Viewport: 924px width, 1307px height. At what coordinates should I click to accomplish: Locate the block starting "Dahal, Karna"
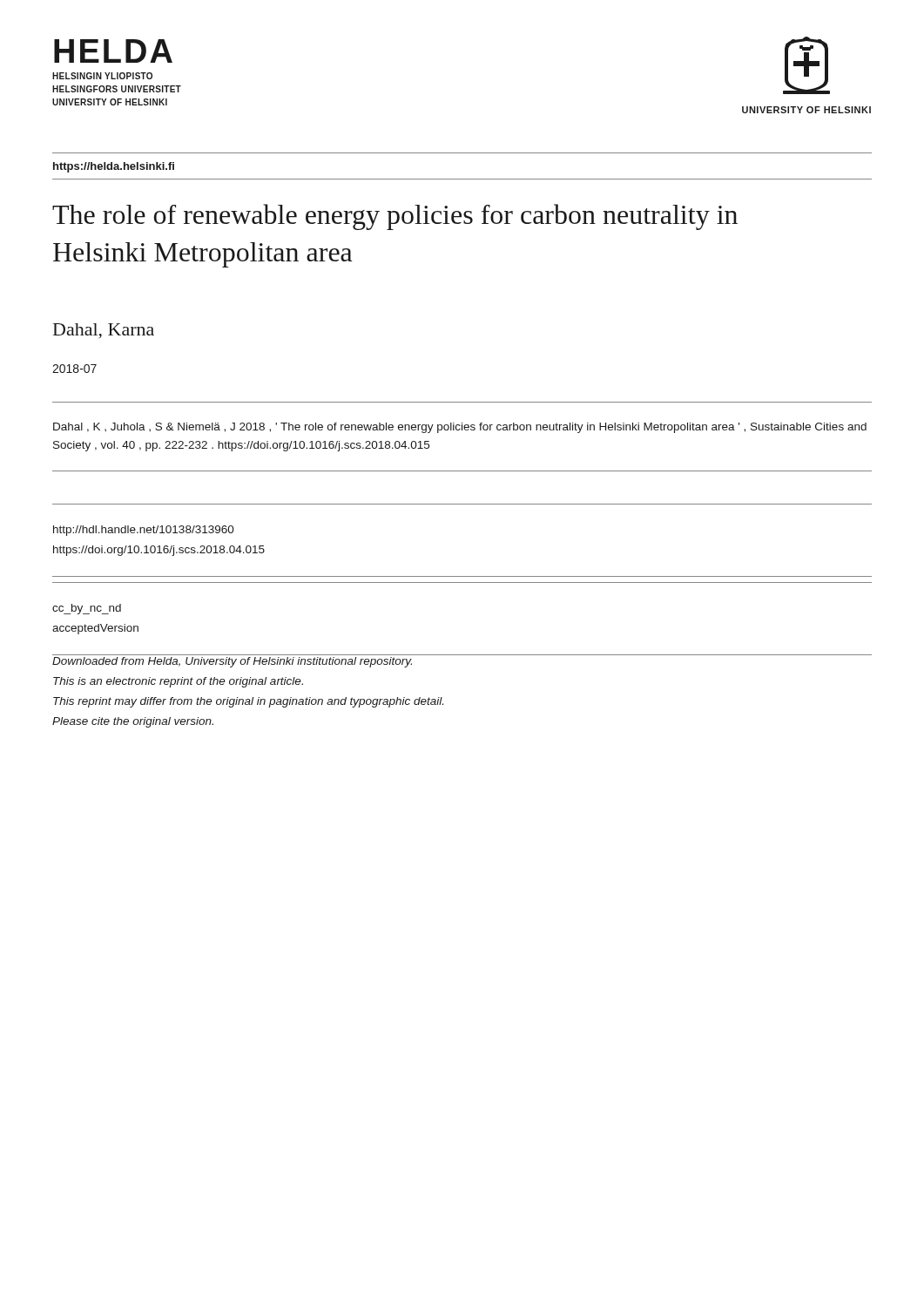click(x=103, y=329)
